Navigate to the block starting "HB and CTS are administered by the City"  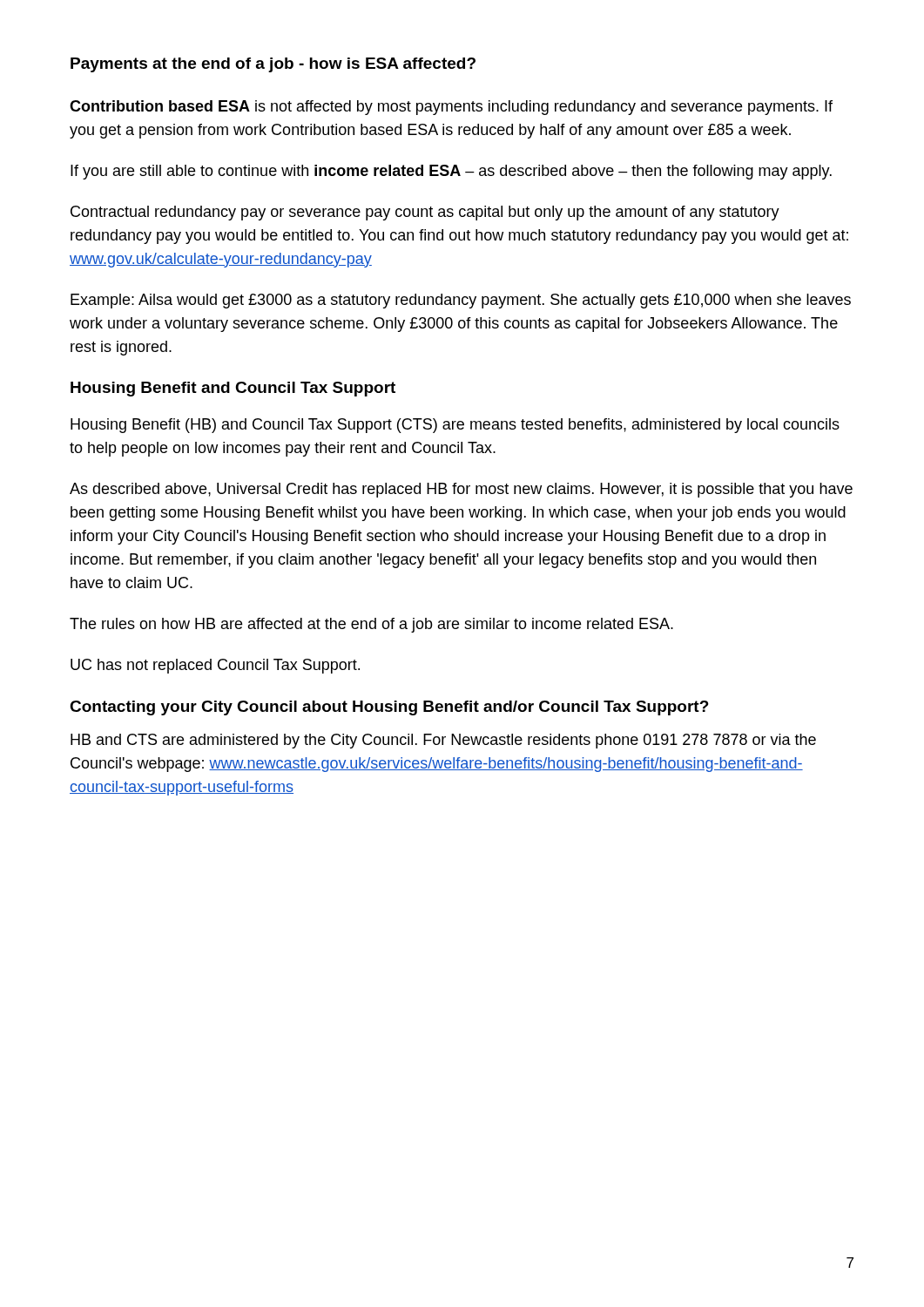point(443,763)
